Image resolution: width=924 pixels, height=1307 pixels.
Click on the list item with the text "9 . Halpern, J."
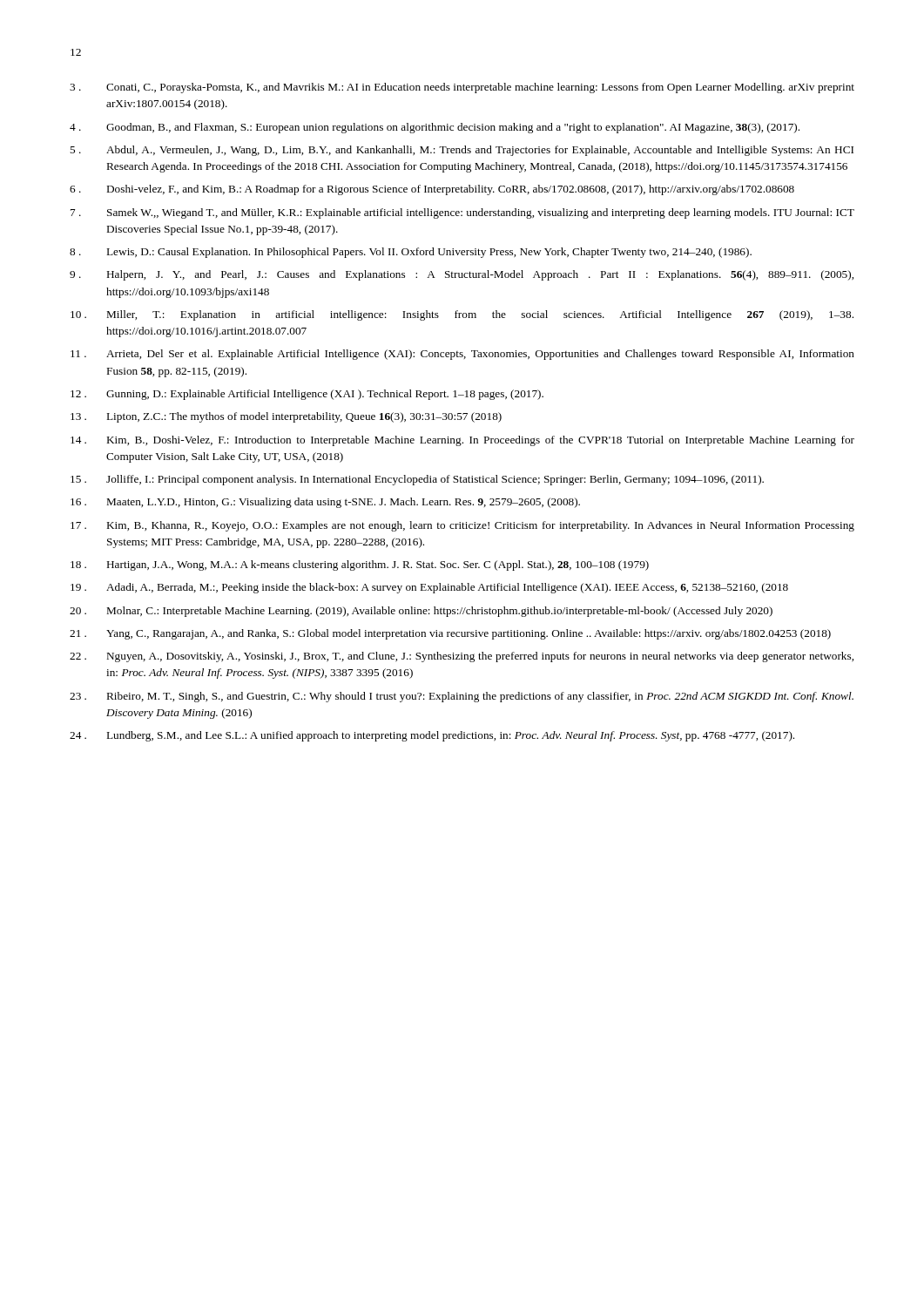pyautogui.click(x=462, y=283)
